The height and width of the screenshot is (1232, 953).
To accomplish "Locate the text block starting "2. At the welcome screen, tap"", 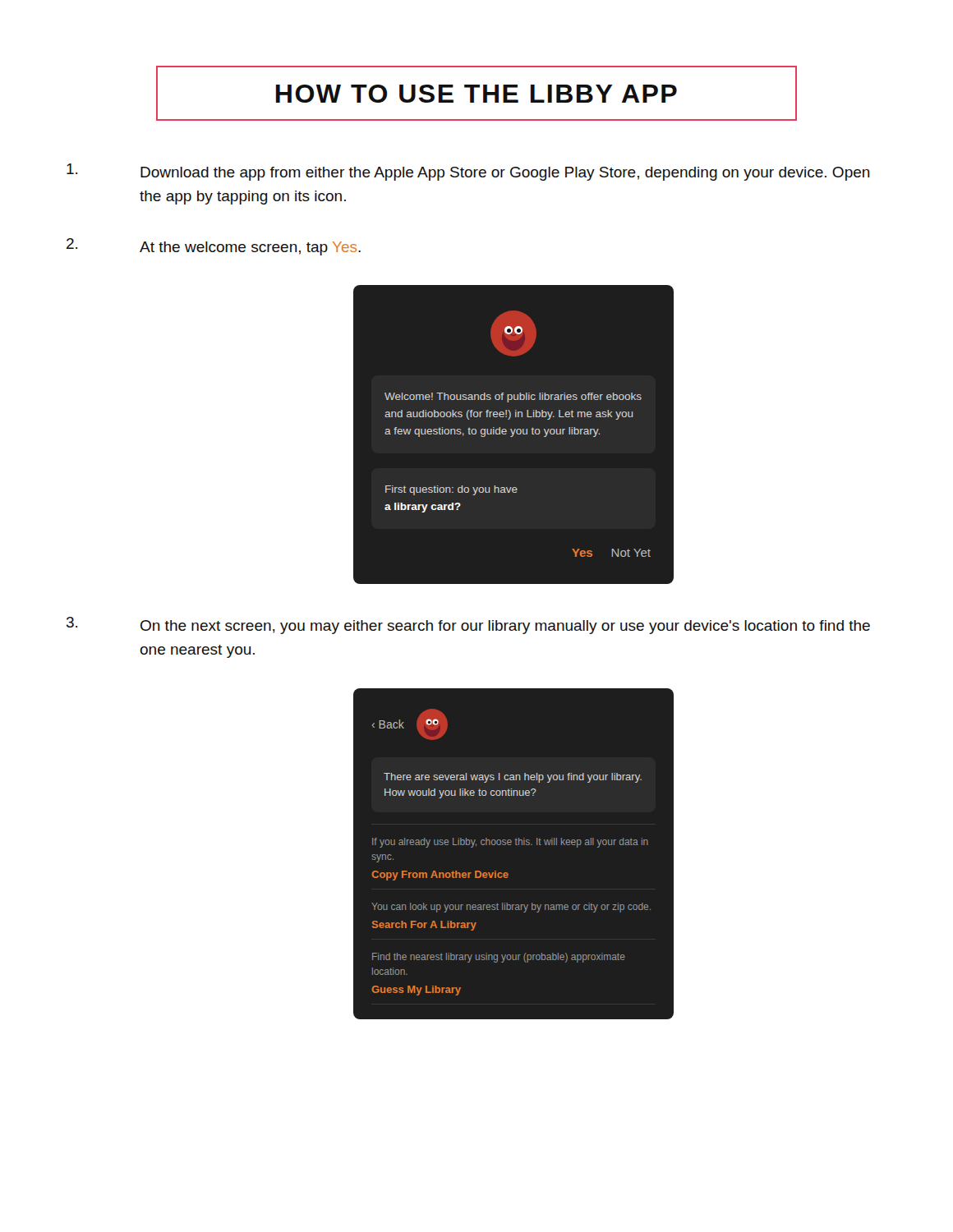I will 214,247.
